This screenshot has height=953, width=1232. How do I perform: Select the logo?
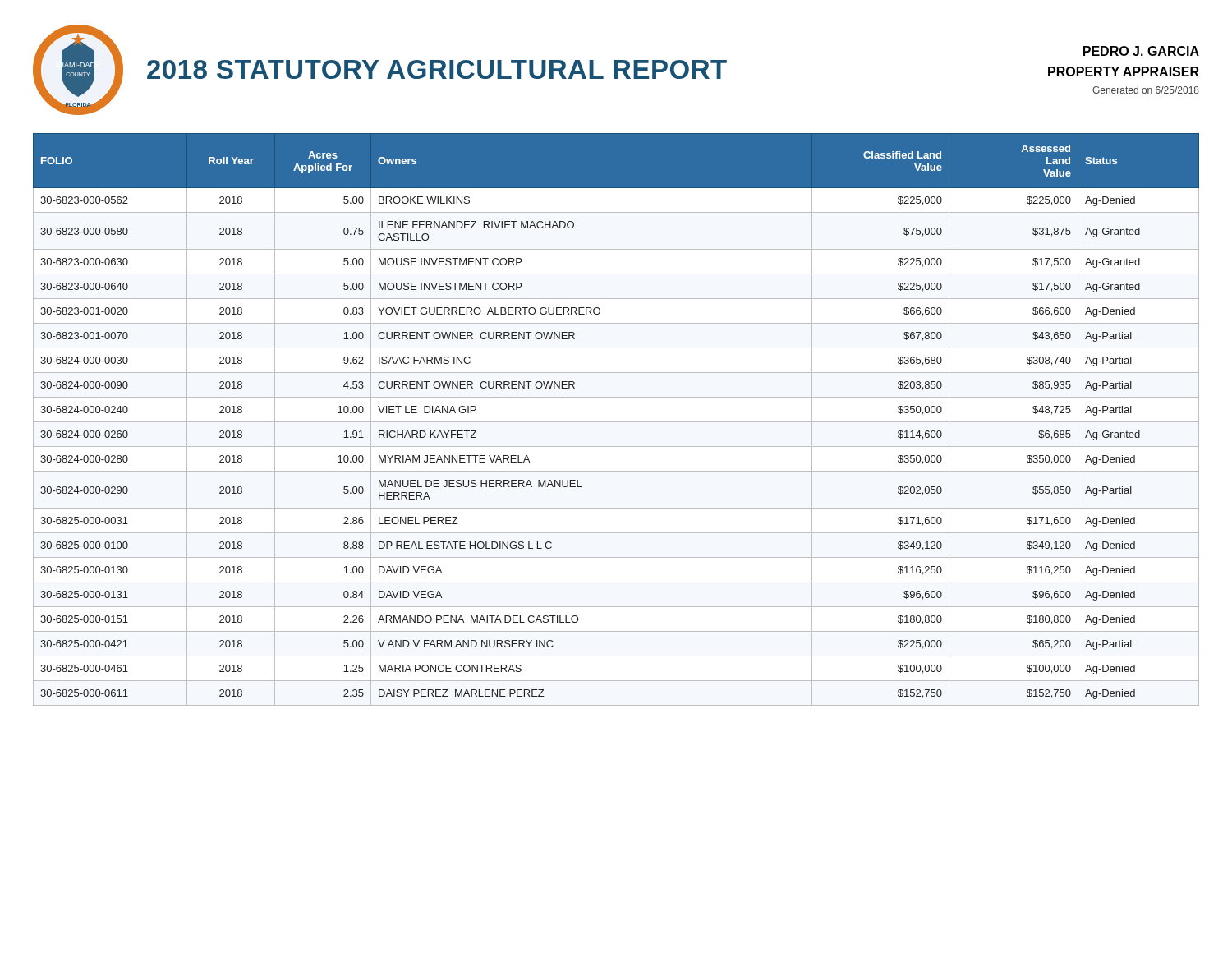[x=78, y=70]
